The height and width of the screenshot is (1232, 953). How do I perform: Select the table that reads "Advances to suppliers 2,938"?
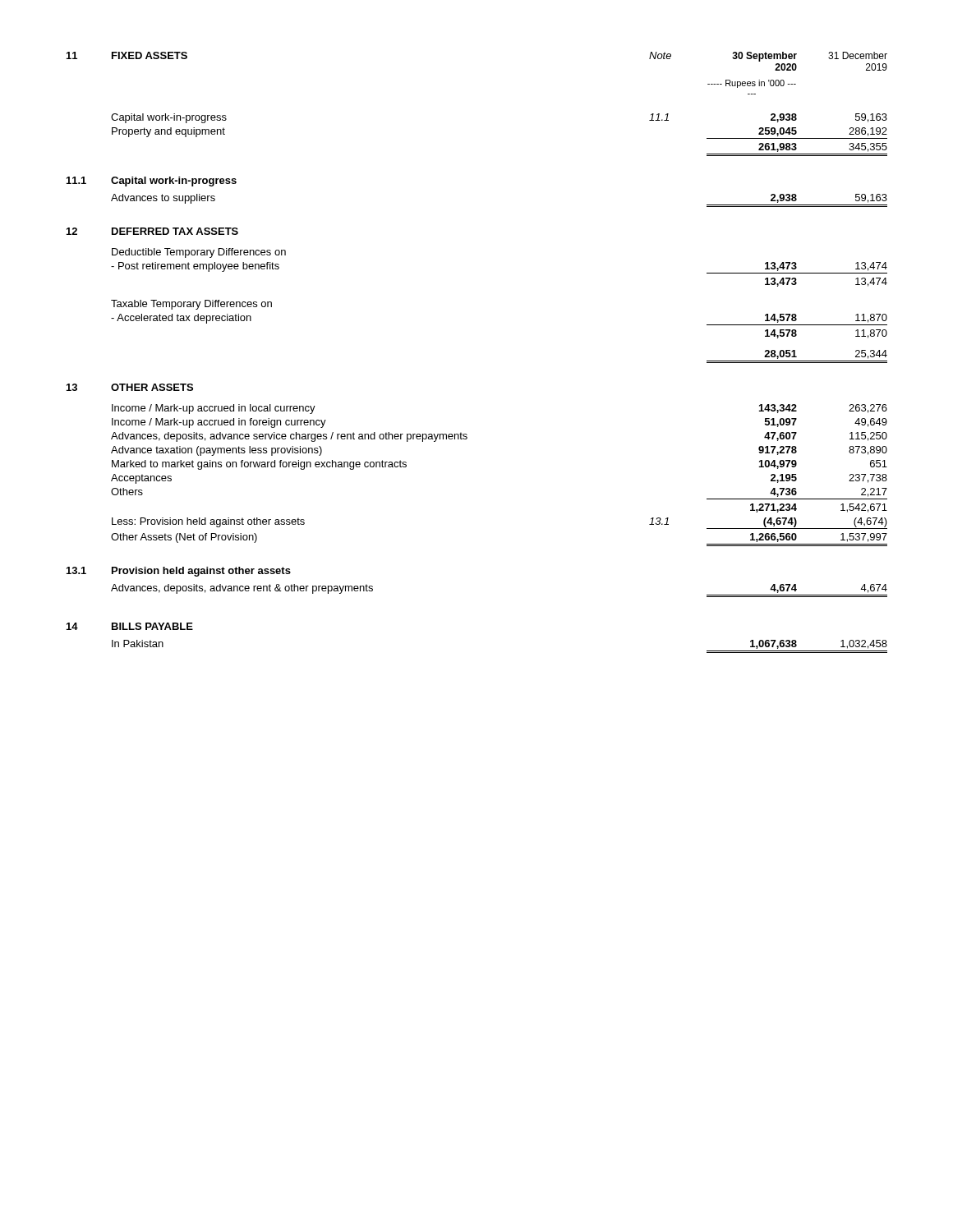[476, 199]
